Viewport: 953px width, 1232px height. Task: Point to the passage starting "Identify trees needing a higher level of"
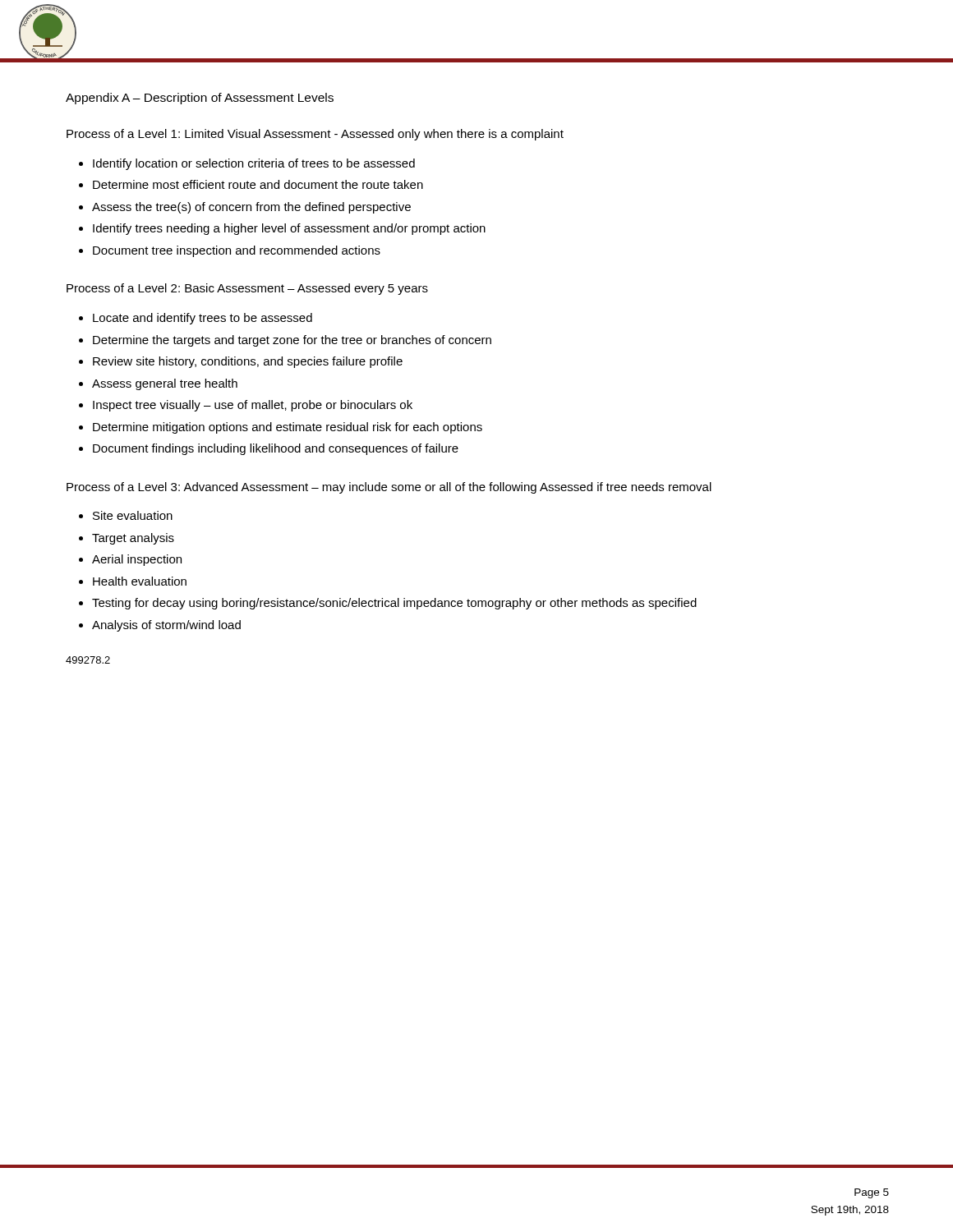(289, 228)
